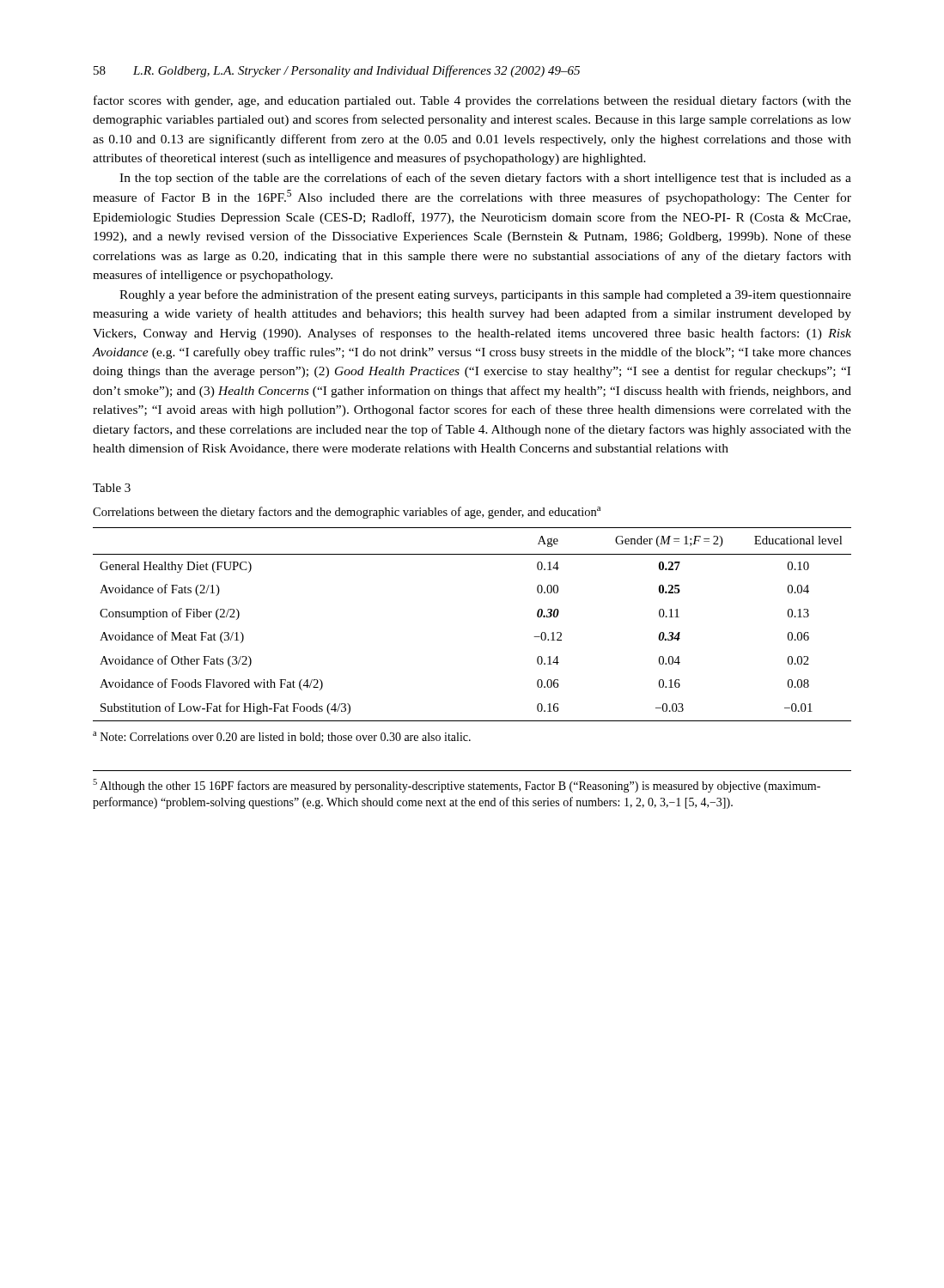
Task: Click the passage that begins "factor scores with gender, age, and education"
Action: click(x=472, y=129)
